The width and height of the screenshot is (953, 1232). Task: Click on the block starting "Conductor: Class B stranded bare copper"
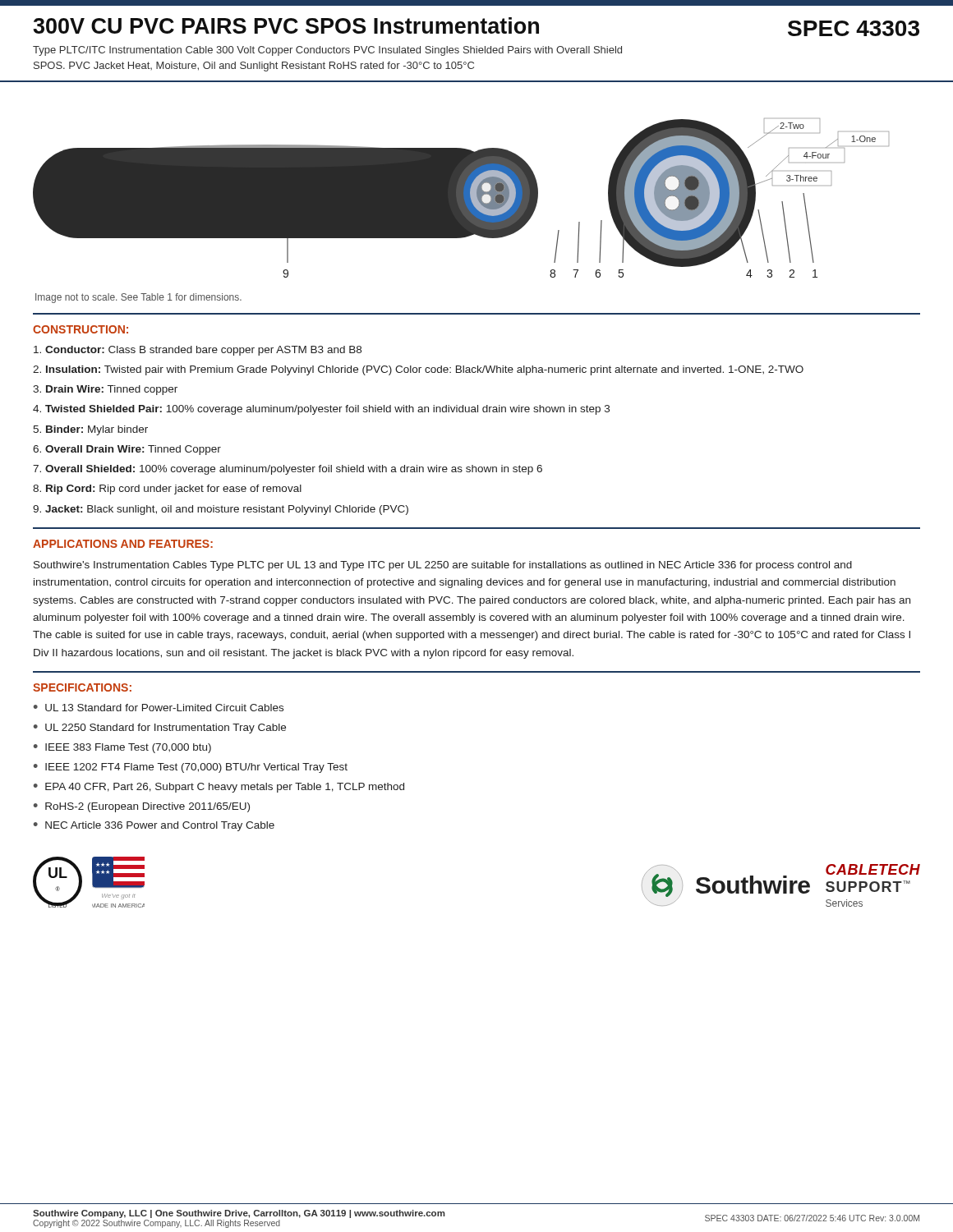[x=197, y=349]
